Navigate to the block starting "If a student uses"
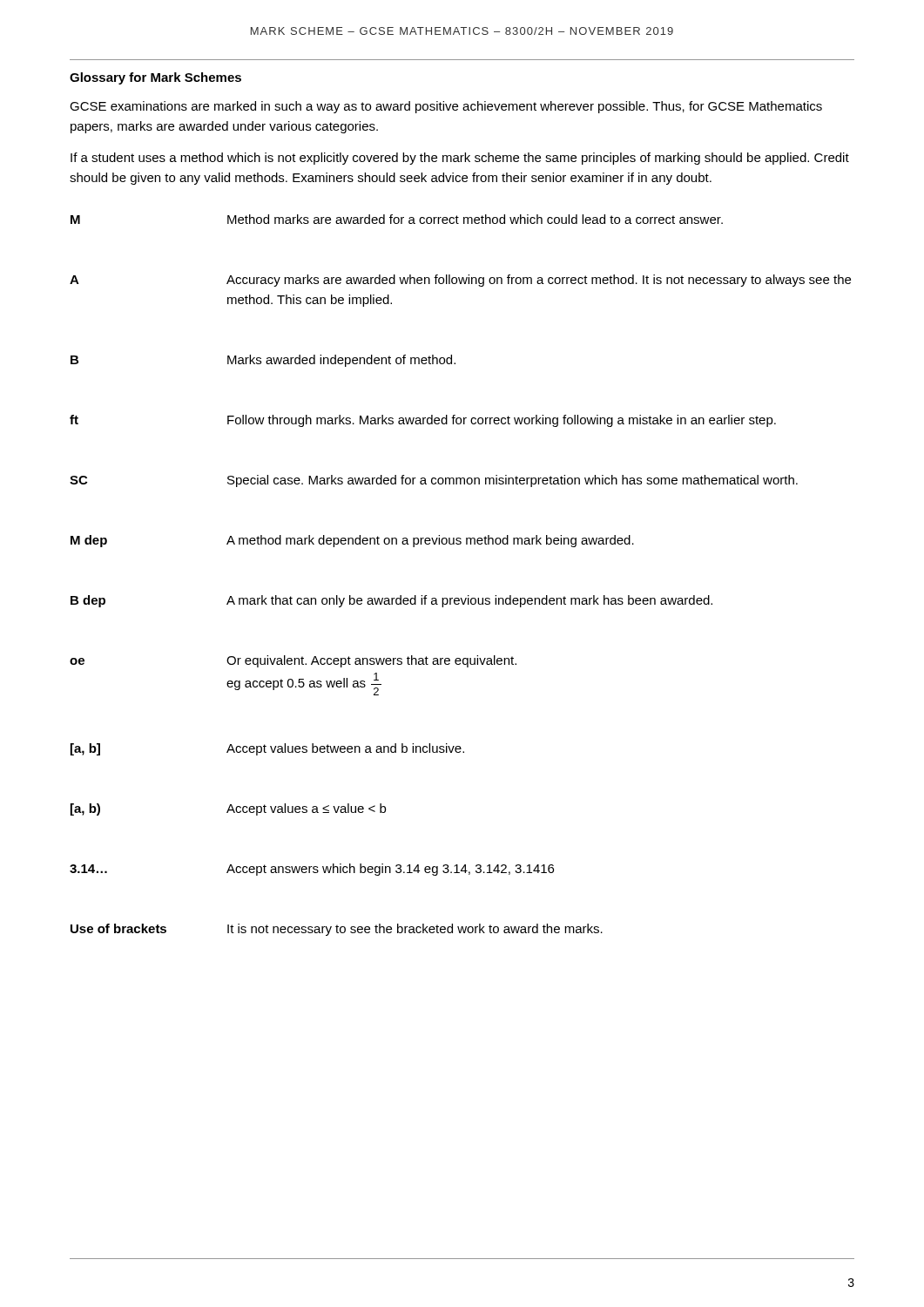Viewport: 924px width, 1307px height. tap(459, 167)
